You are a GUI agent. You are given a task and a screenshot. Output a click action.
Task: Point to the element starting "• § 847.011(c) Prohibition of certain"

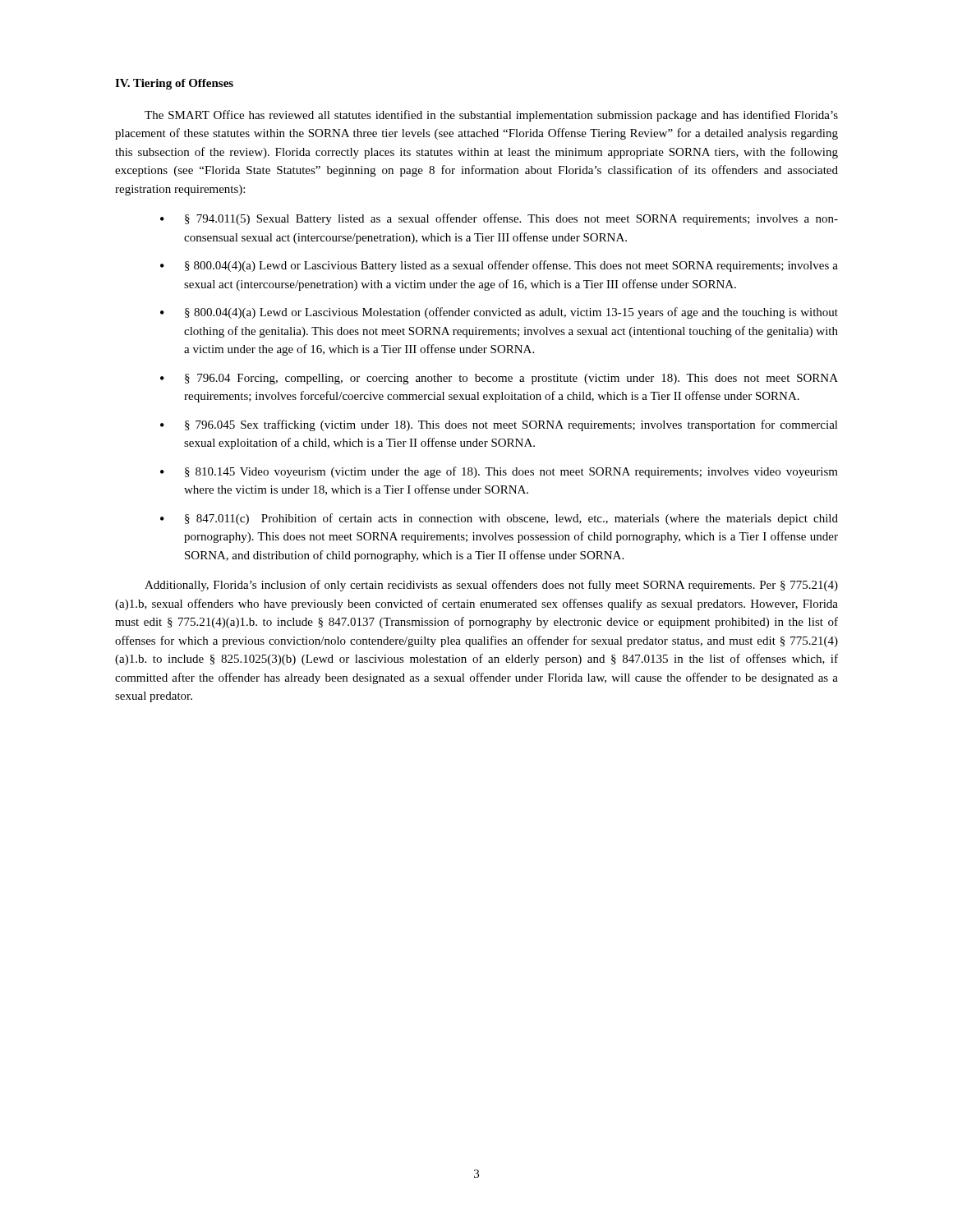pyautogui.click(x=499, y=537)
